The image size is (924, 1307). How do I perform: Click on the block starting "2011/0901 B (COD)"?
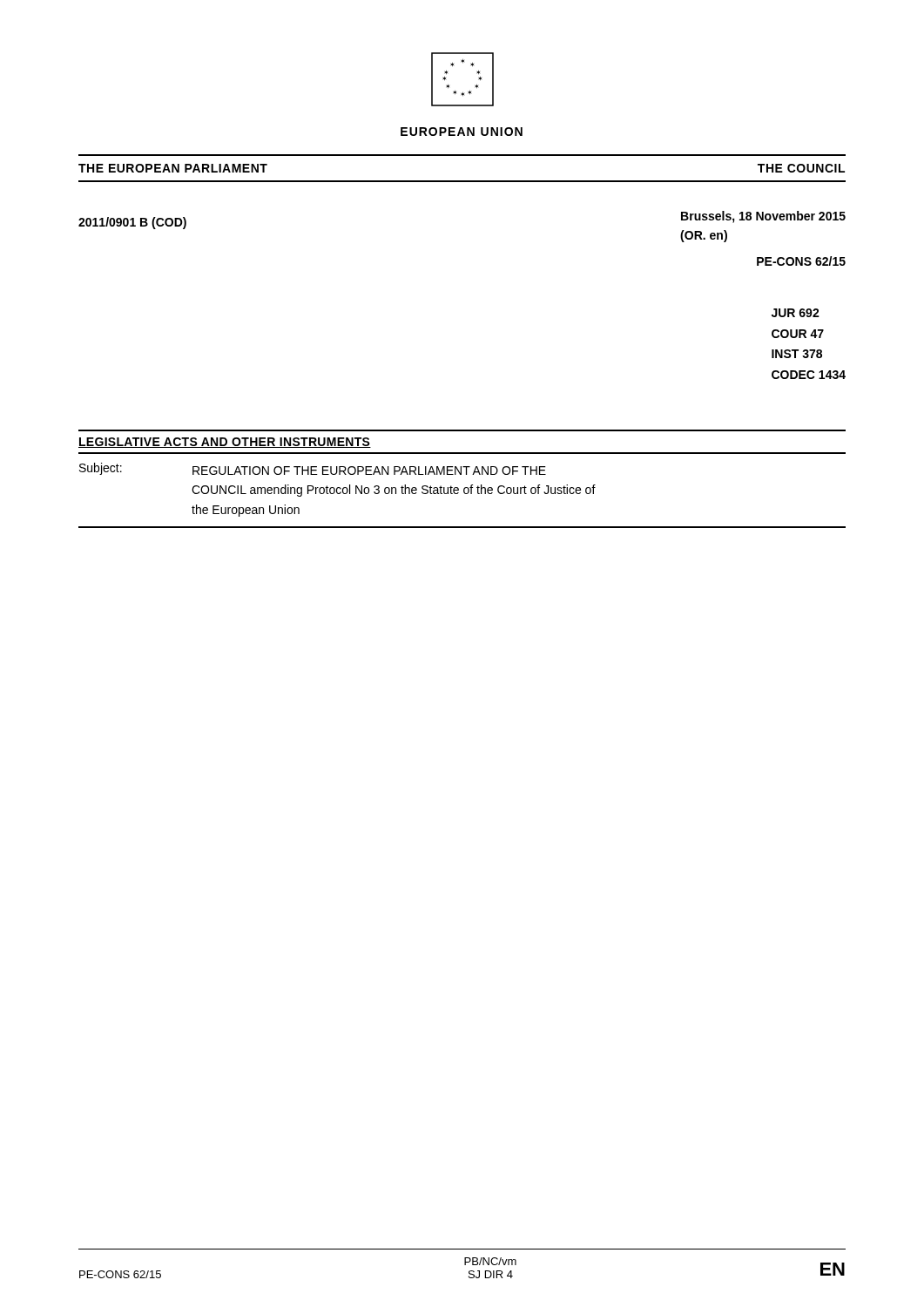[x=133, y=222]
